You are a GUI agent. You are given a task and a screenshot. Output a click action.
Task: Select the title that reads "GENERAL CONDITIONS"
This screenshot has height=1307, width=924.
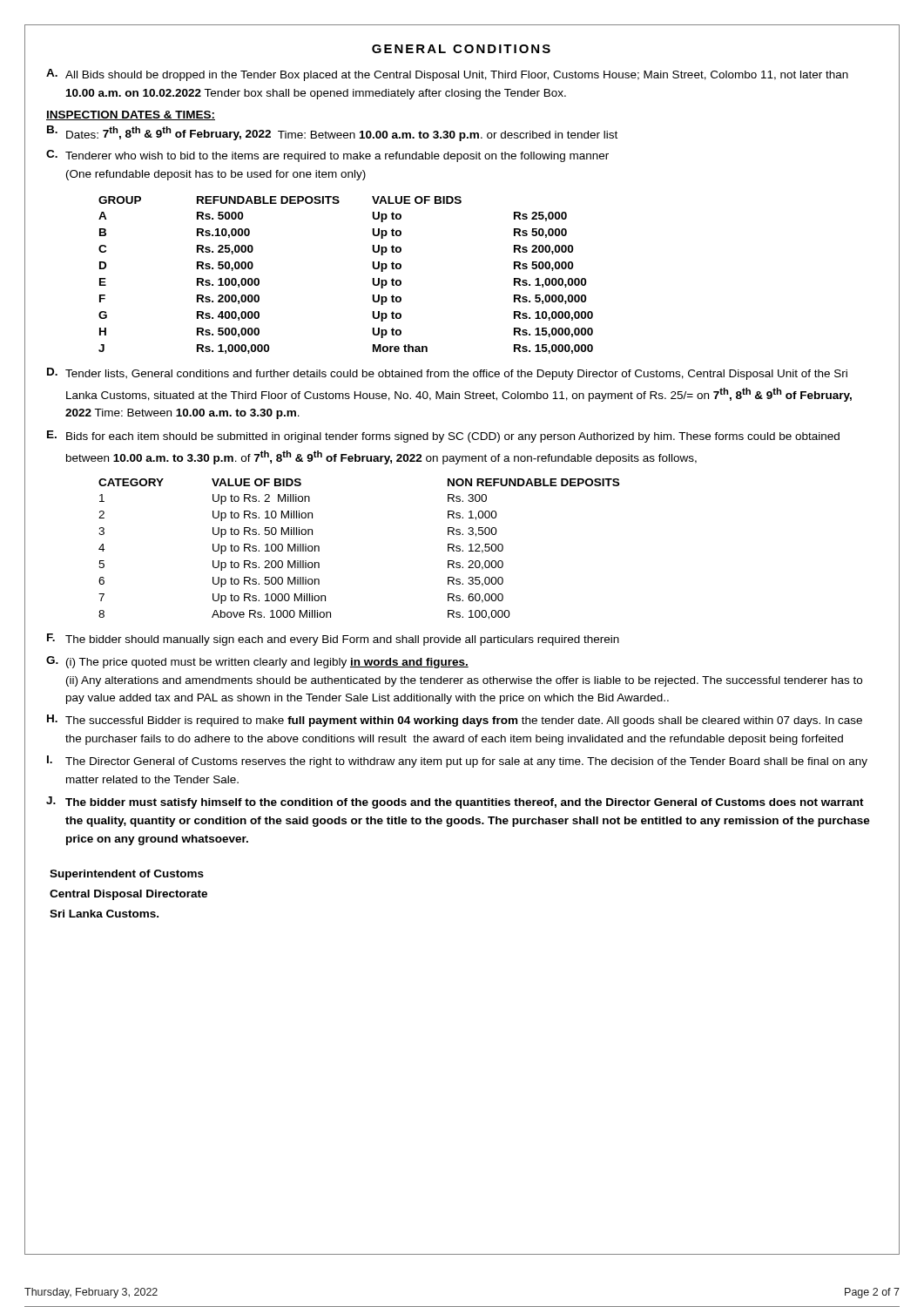coord(462,48)
